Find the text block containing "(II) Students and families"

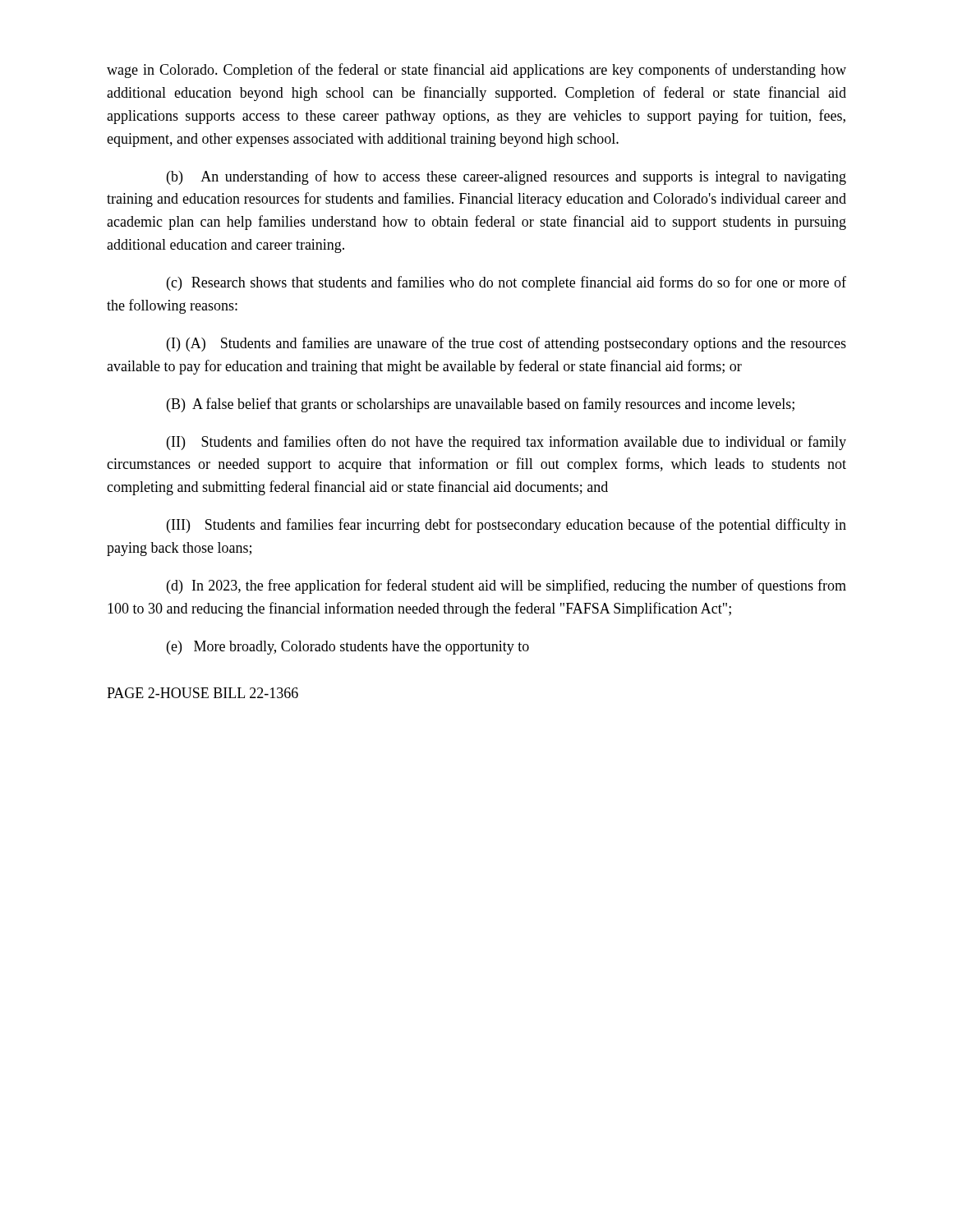tap(476, 464)
